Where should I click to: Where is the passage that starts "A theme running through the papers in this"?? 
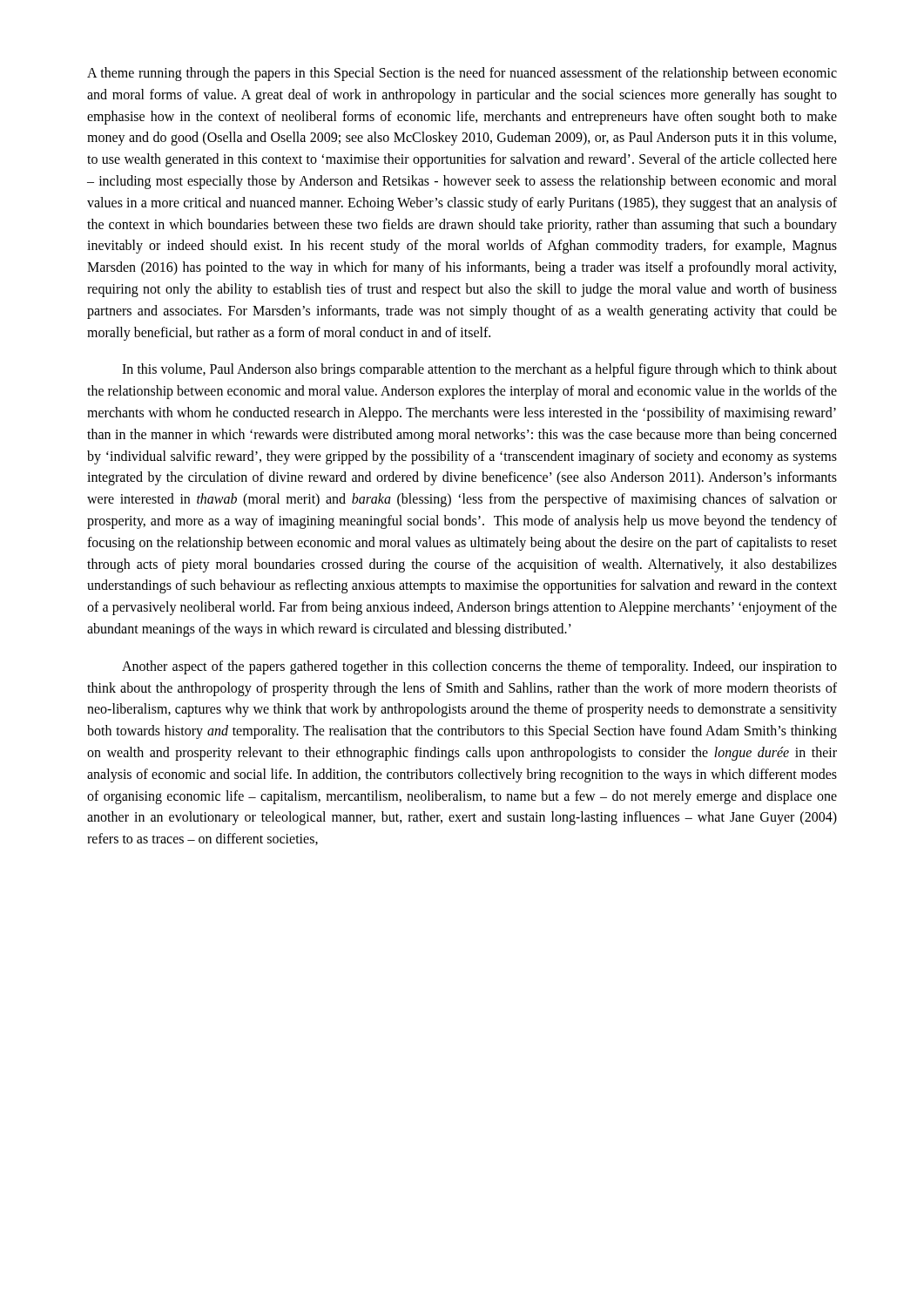[462, 203]
